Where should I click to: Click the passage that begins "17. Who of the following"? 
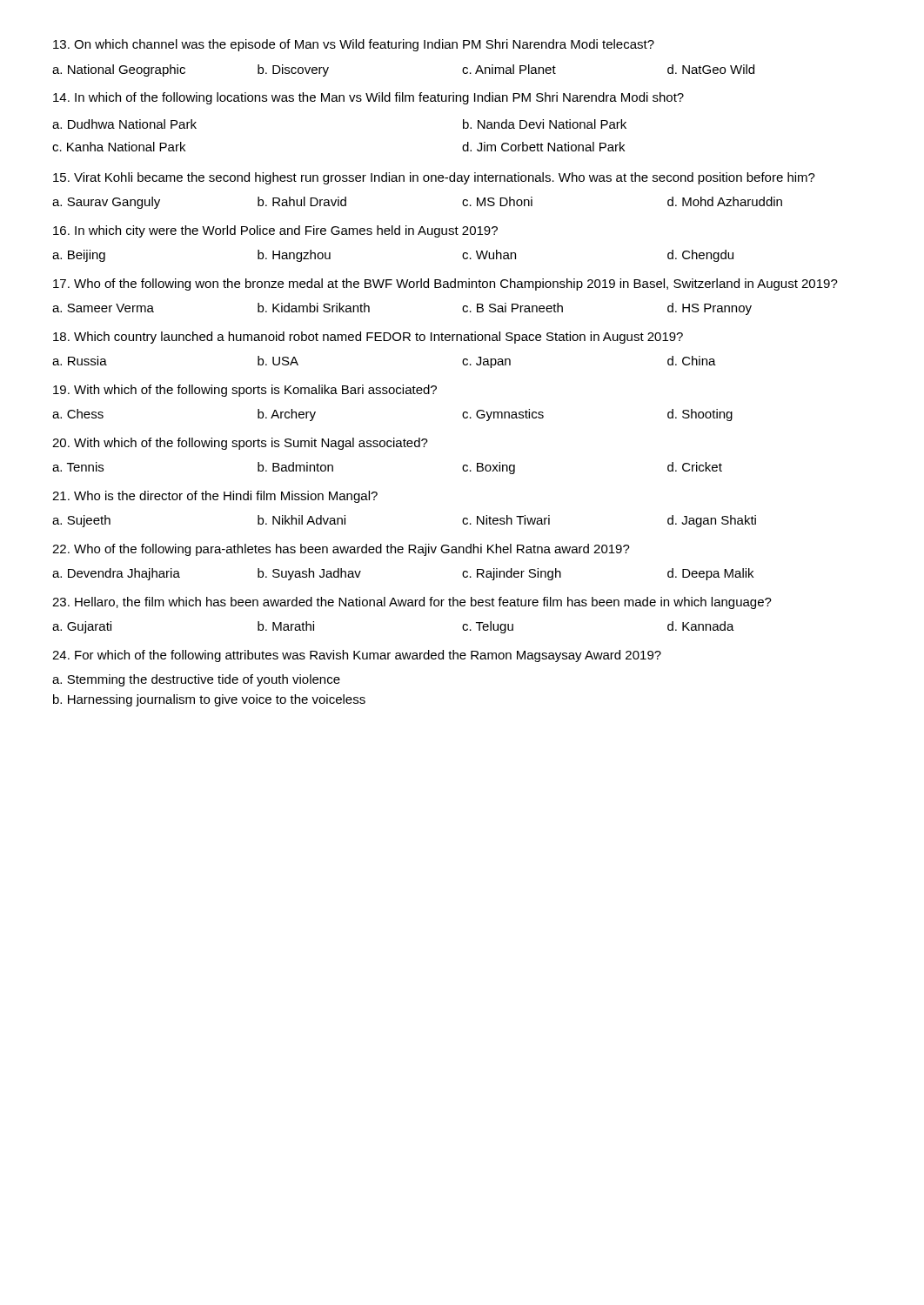[462, 296]
